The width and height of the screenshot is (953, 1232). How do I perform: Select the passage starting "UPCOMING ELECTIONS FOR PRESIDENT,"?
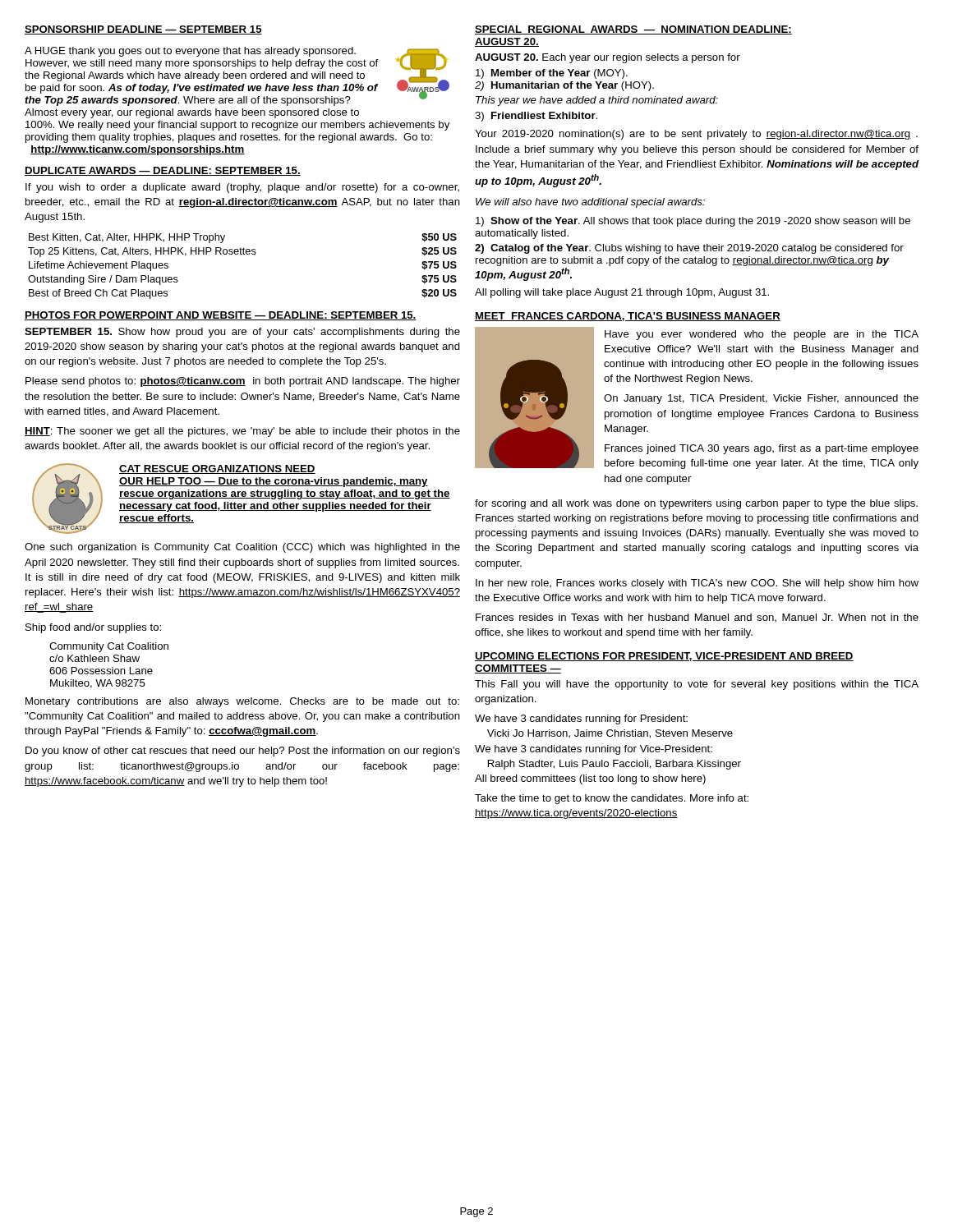(664, 662)
